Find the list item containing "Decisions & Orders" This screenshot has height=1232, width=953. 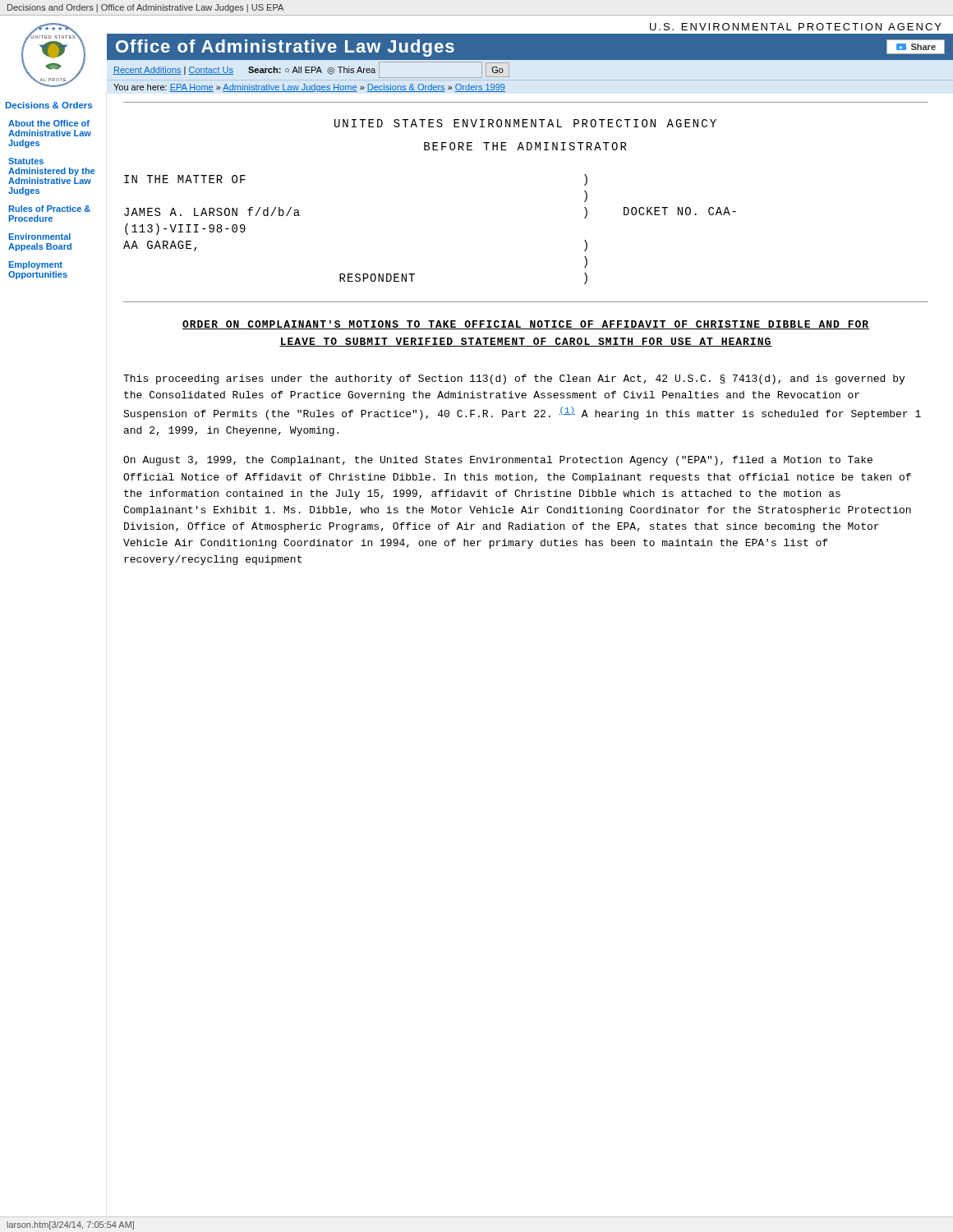click(x=53, y=105)
